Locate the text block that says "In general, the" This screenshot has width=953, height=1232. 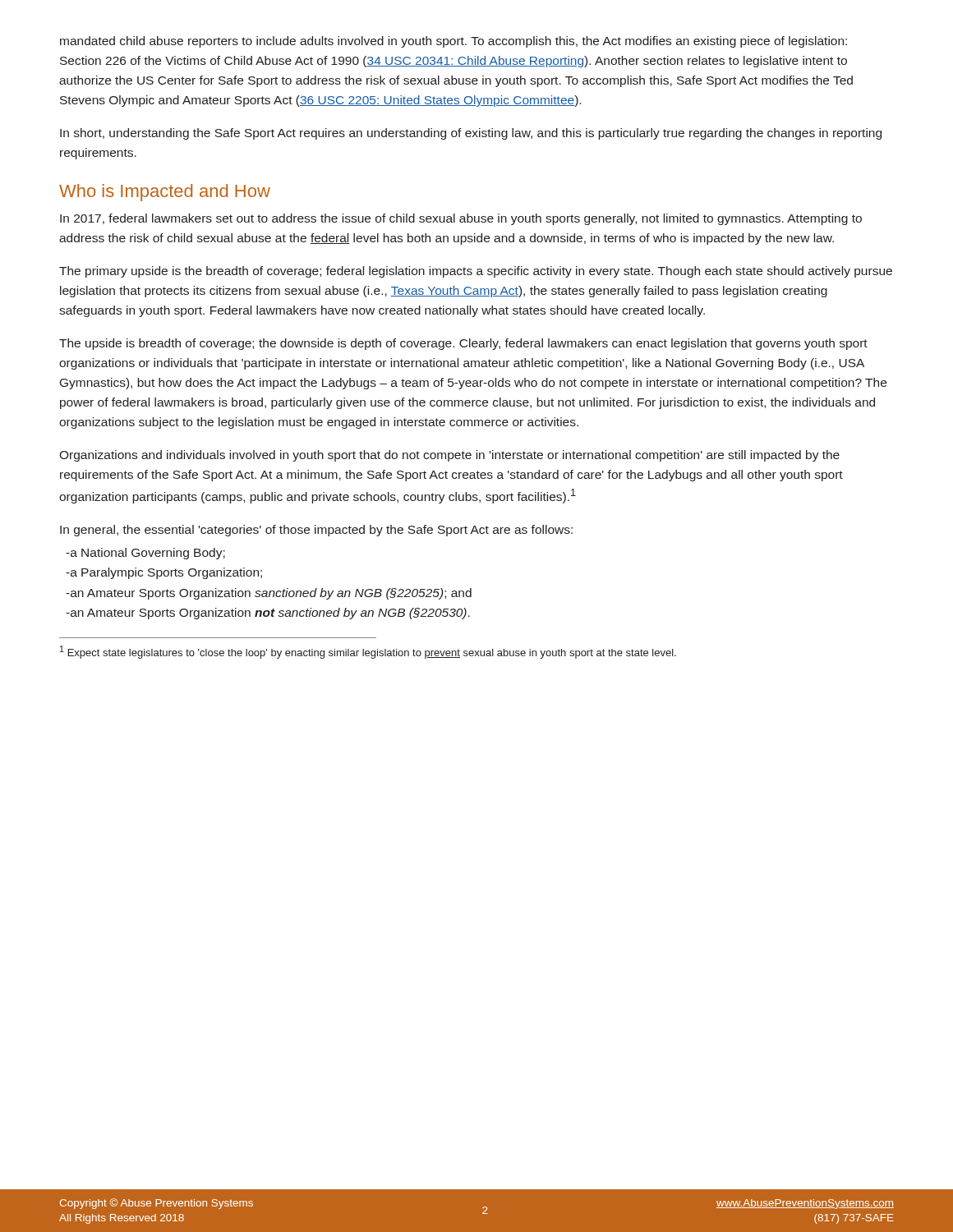pos(476,530)
